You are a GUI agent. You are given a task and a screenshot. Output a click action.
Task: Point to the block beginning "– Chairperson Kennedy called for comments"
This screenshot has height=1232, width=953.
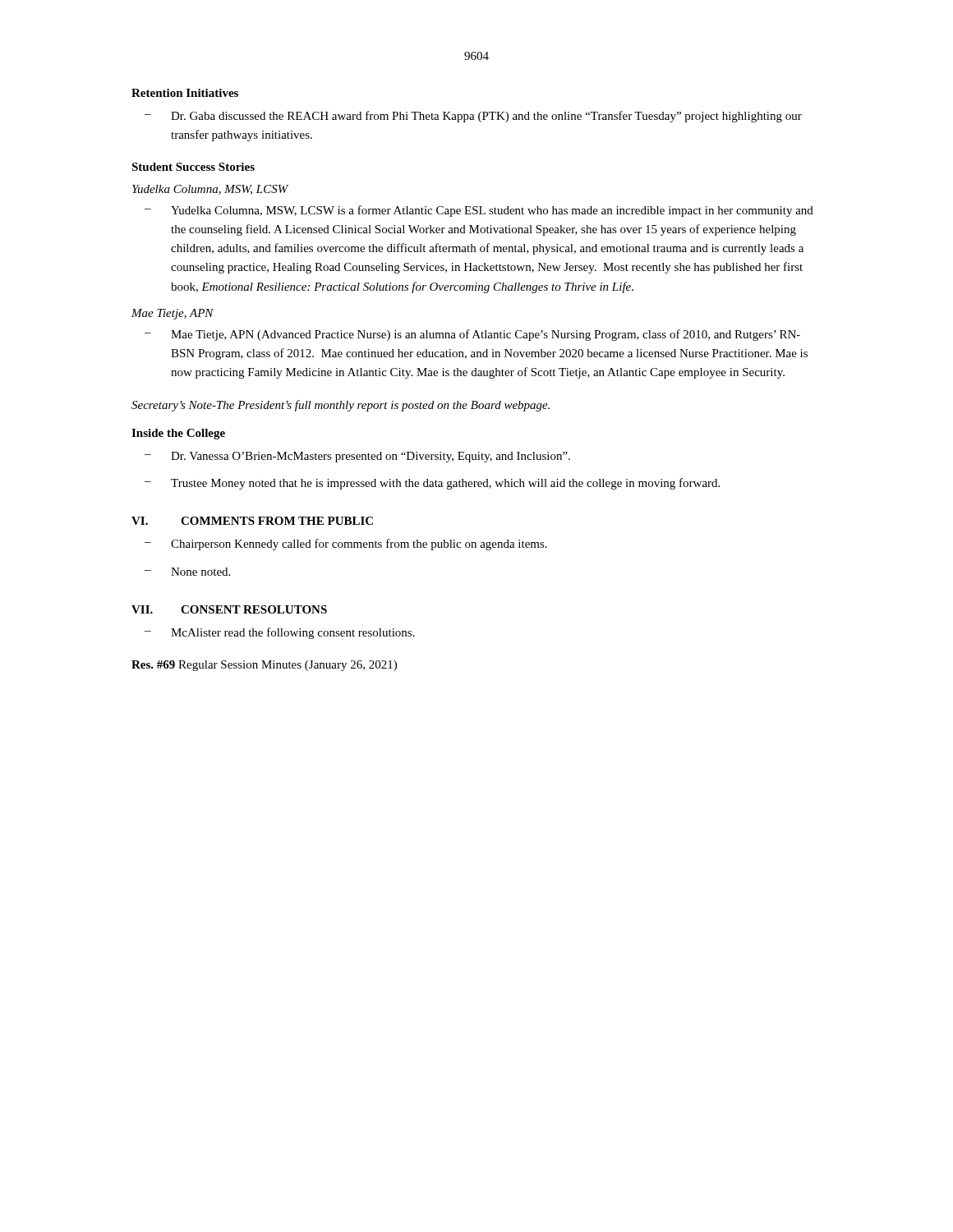pos(483,544)
